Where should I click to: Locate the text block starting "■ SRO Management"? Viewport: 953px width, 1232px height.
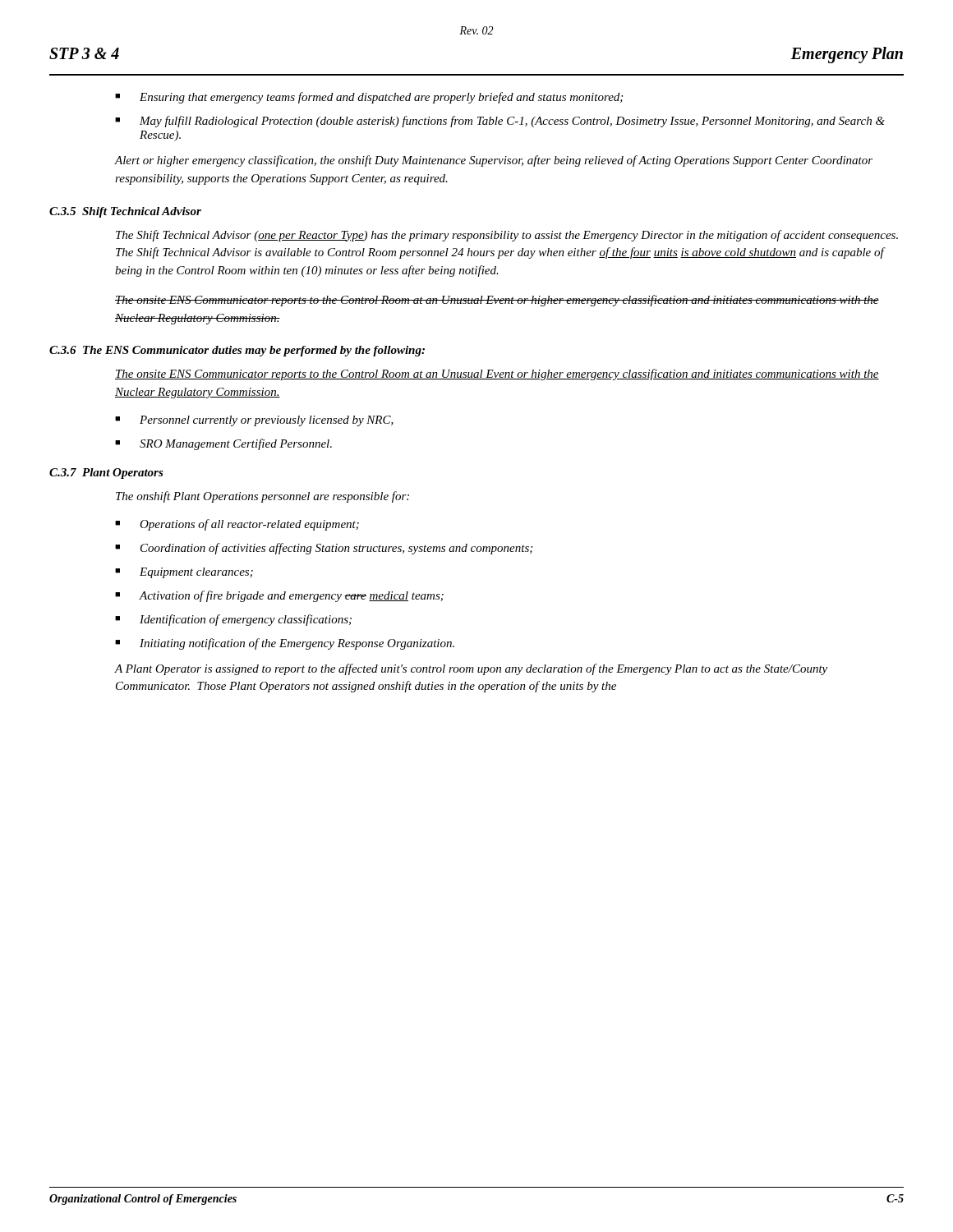pyautogui.click(x=223, y=444)
